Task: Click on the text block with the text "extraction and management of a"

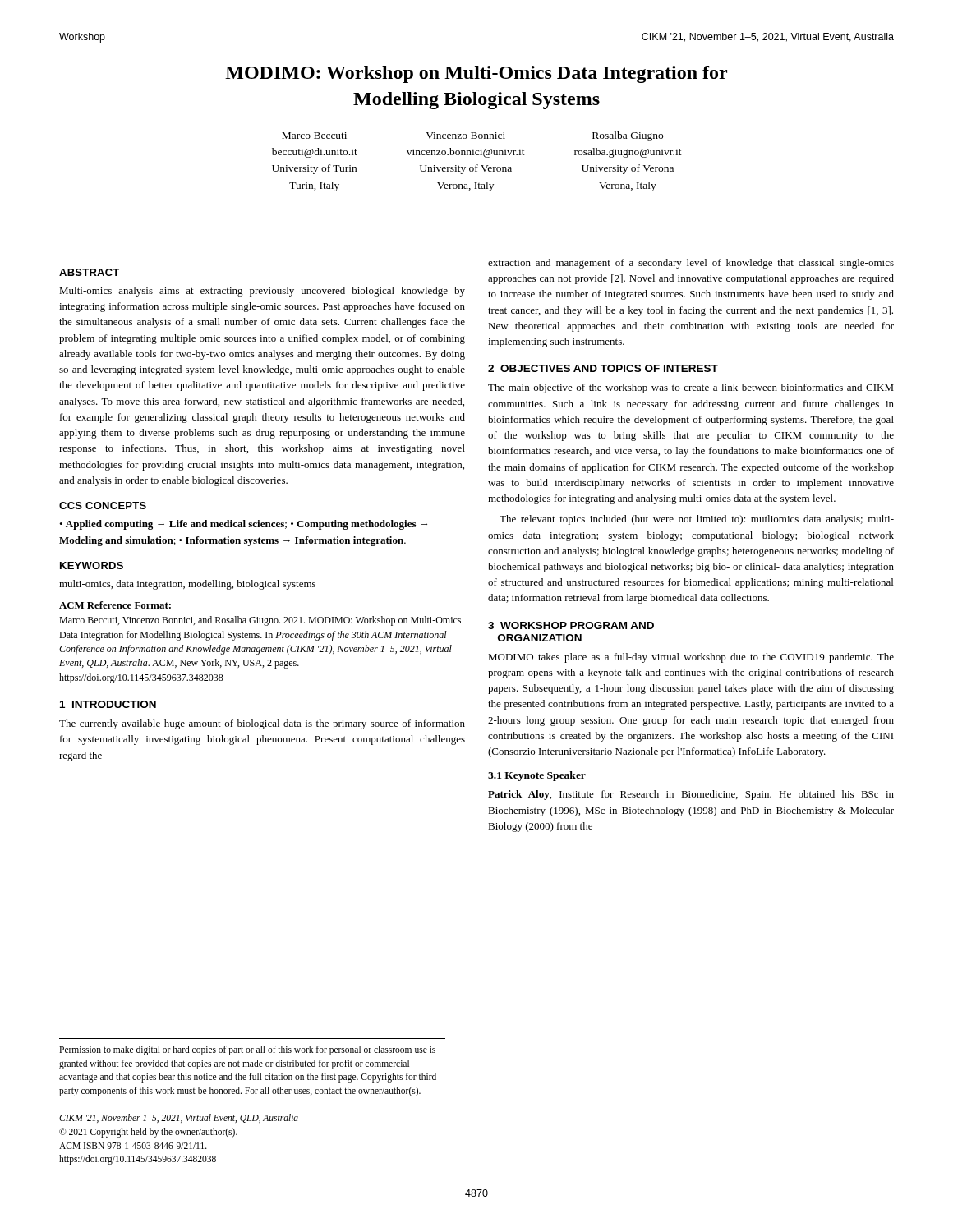Action: (x=691, y=302)
